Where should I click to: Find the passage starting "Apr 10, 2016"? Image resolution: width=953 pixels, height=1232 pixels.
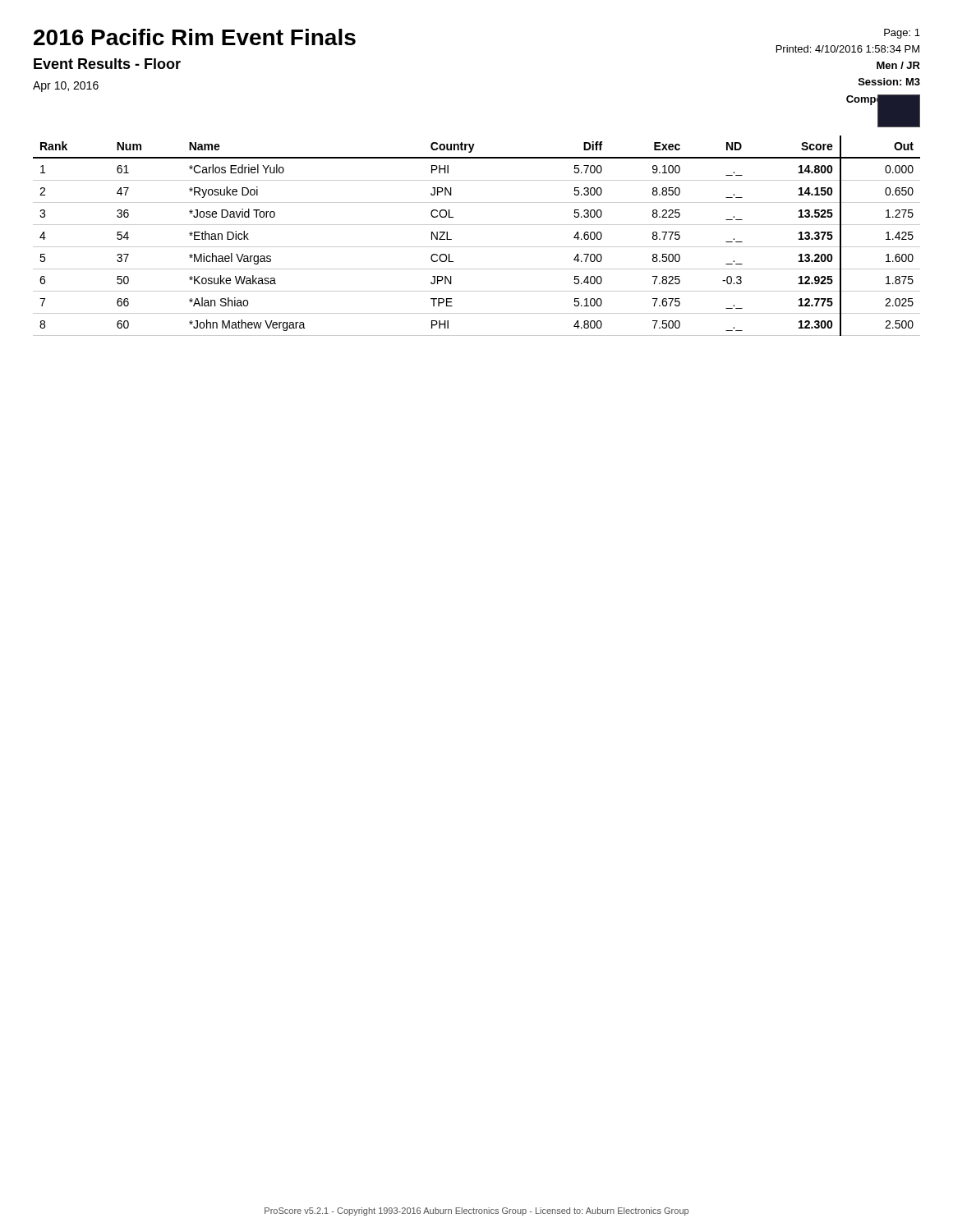66,85
